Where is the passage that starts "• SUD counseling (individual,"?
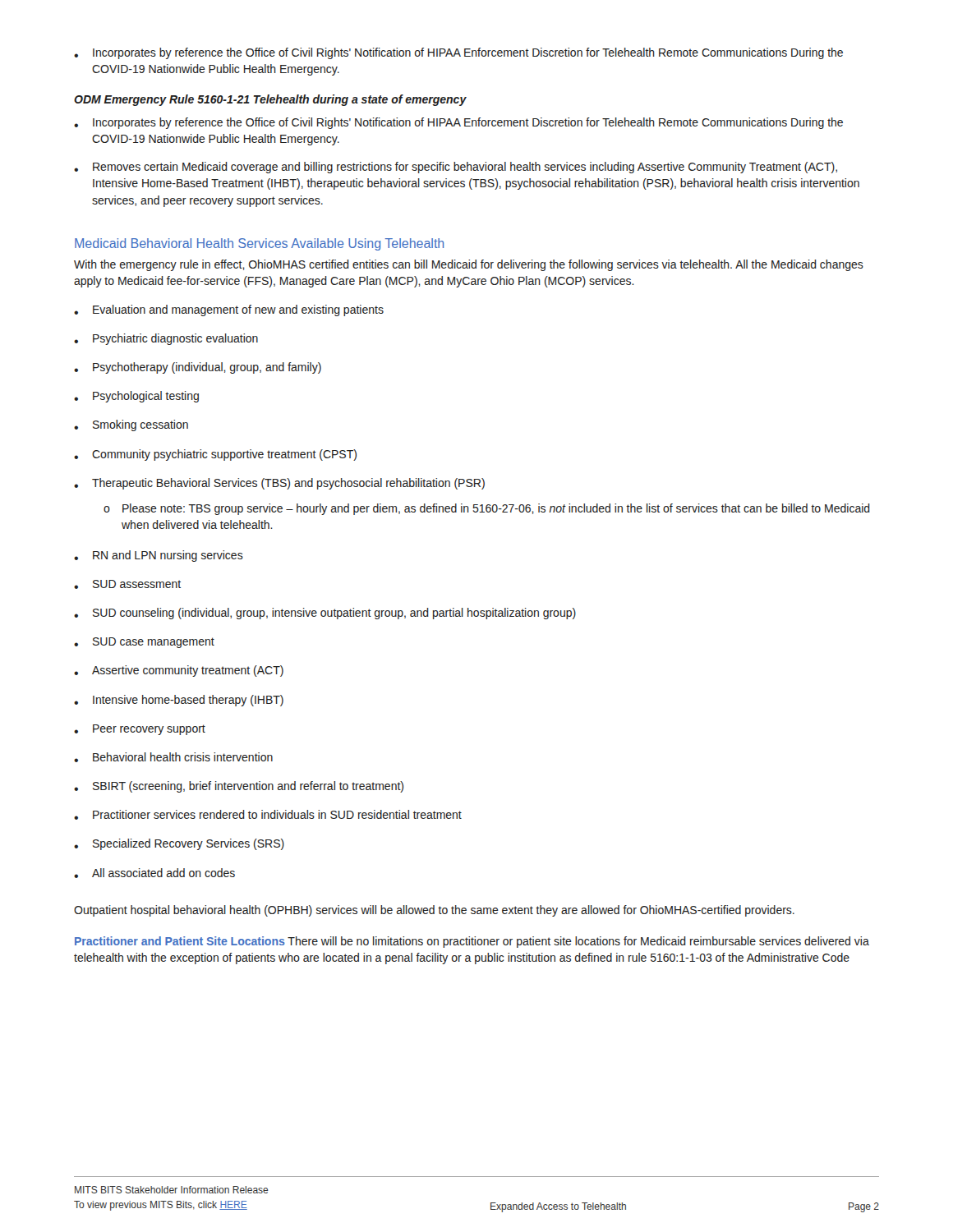 coord(325,615)
